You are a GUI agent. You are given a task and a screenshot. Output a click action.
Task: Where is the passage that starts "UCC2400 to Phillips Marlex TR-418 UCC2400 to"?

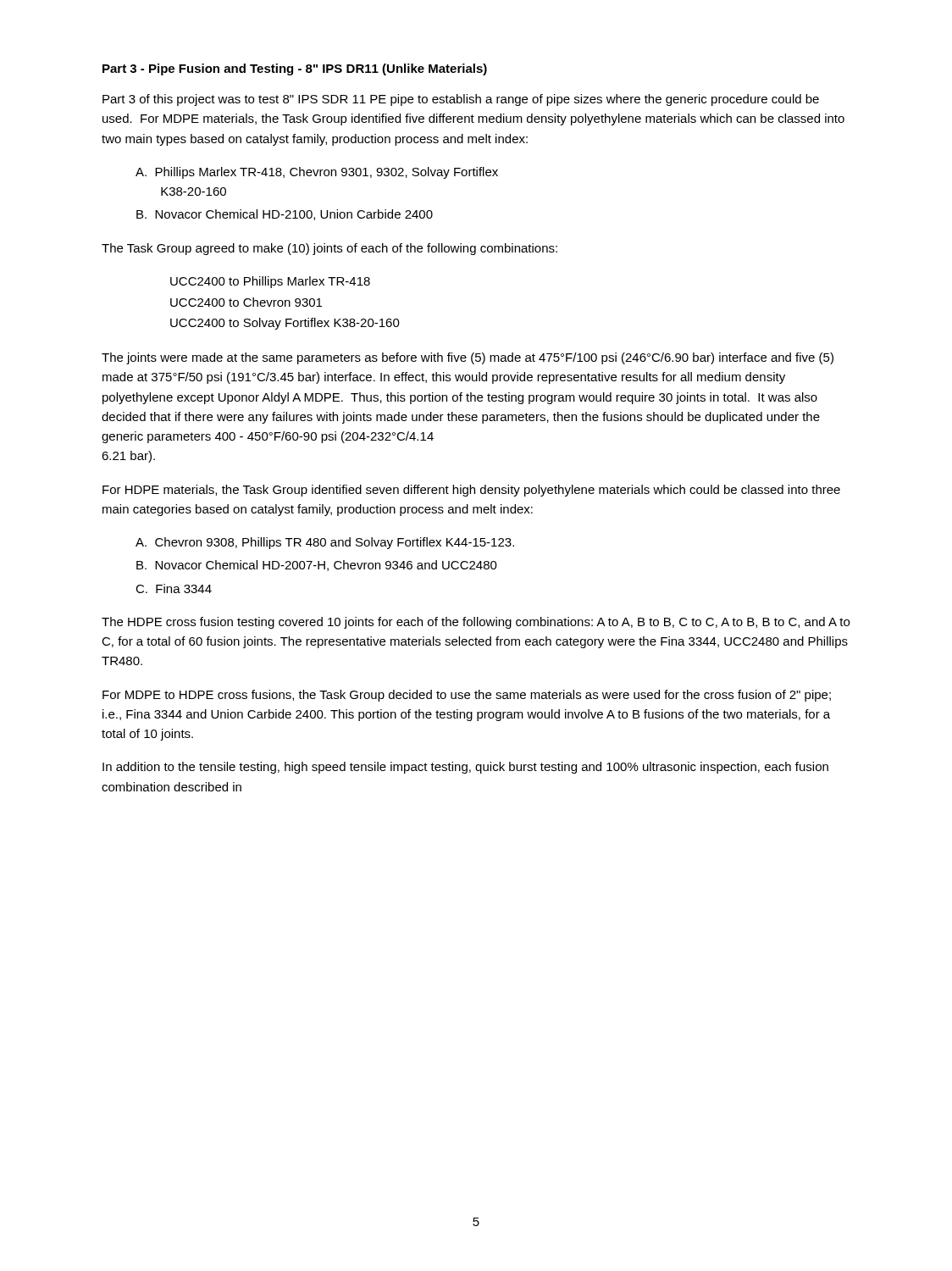pyautogui.click(x=285, y=302)
